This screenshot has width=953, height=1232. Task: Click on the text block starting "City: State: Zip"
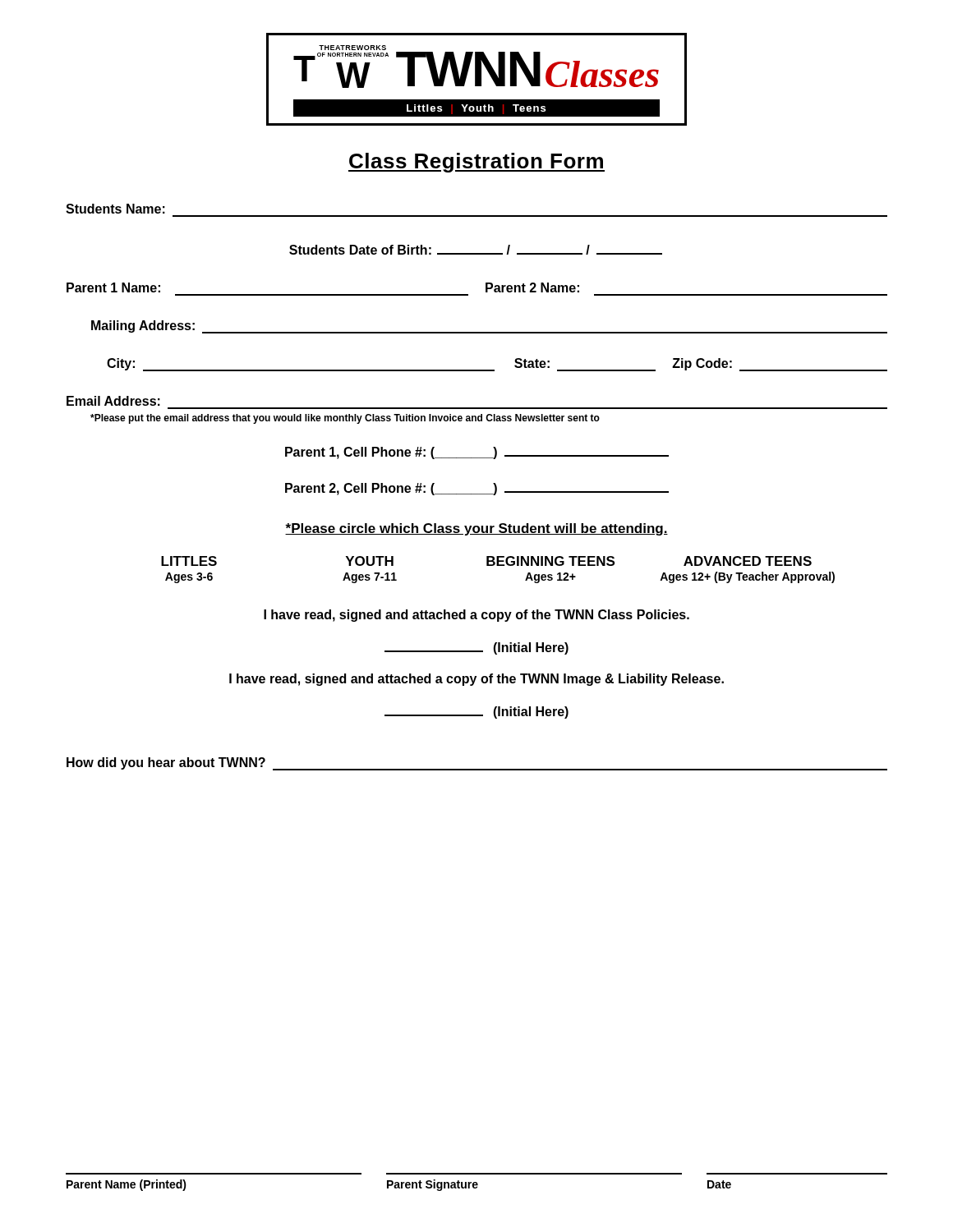coord(497,362)
